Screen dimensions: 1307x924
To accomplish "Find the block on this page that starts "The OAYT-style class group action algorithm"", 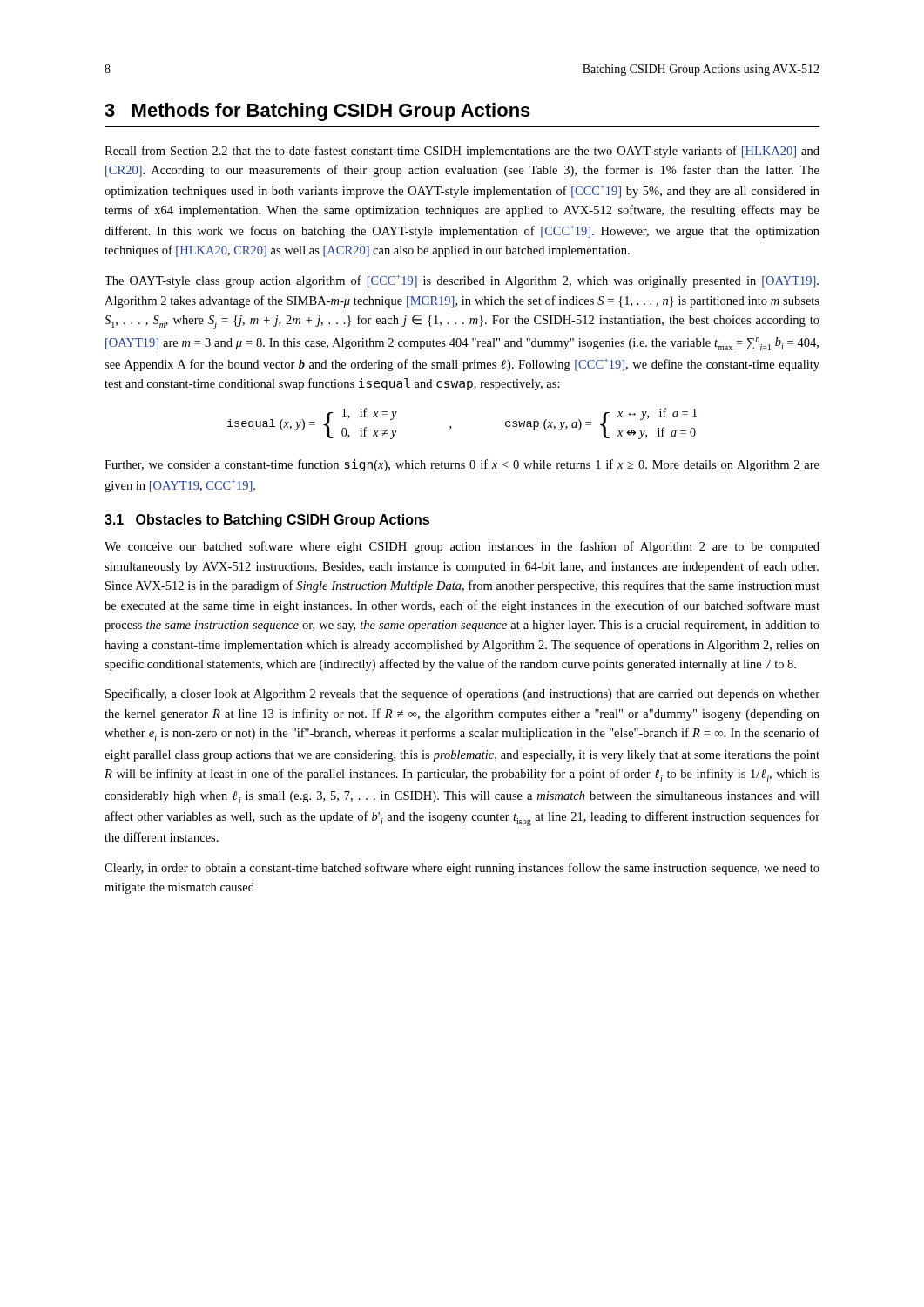I will [462, 332].
